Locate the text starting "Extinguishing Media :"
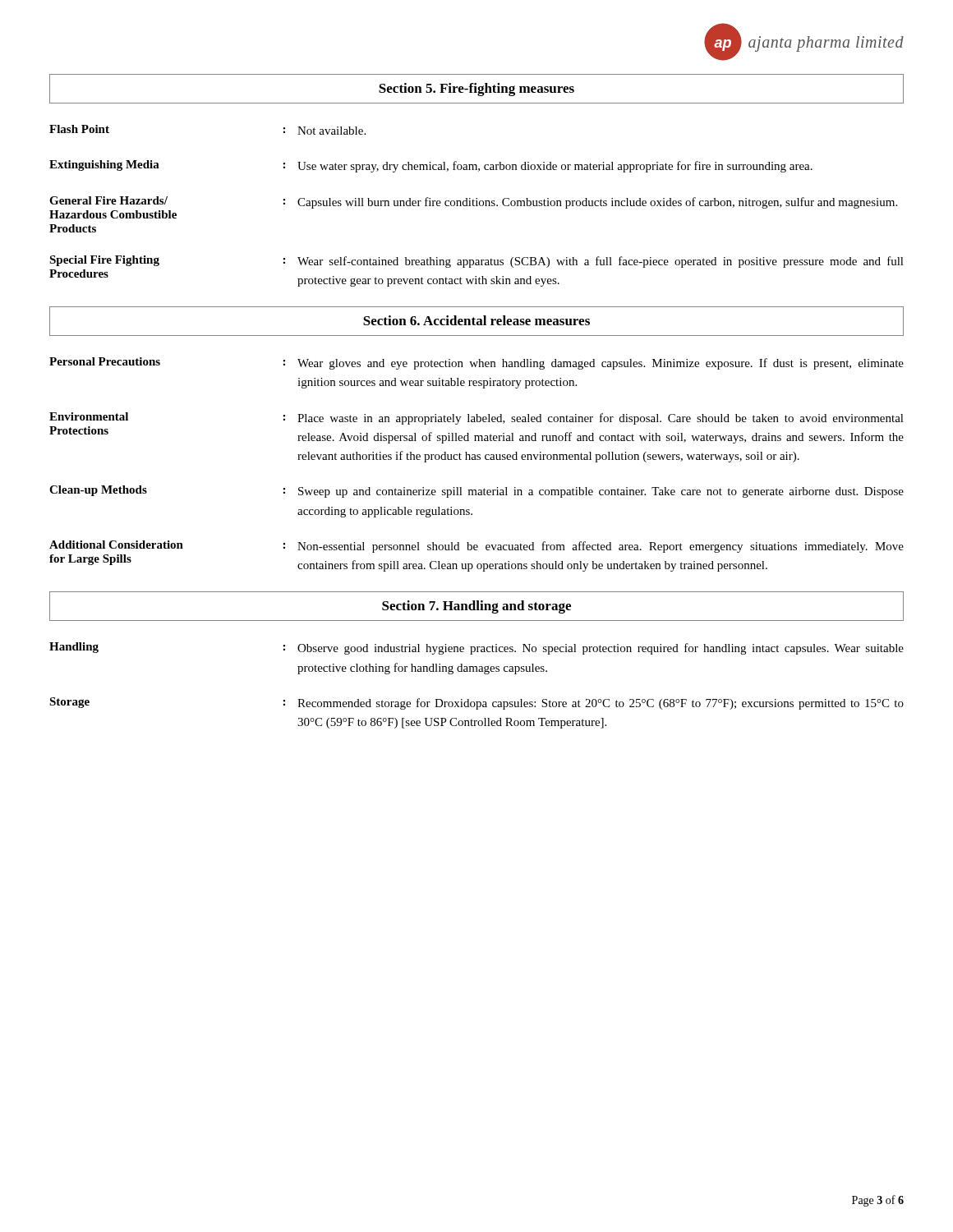Screen dimensions: 1232x953 [476, 167]
